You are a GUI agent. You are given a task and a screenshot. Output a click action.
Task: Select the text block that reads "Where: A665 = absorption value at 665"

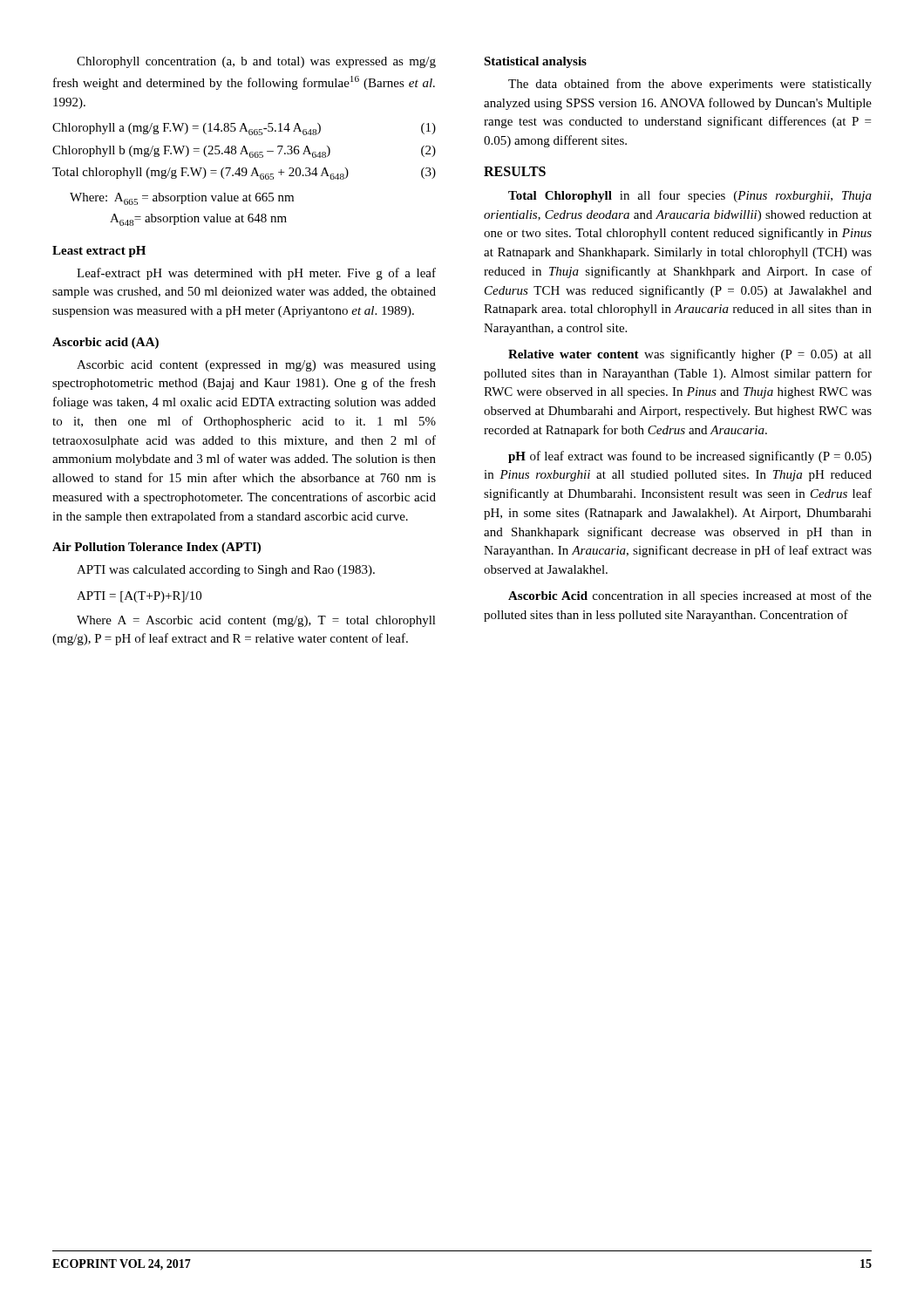[x=253, y=209]
